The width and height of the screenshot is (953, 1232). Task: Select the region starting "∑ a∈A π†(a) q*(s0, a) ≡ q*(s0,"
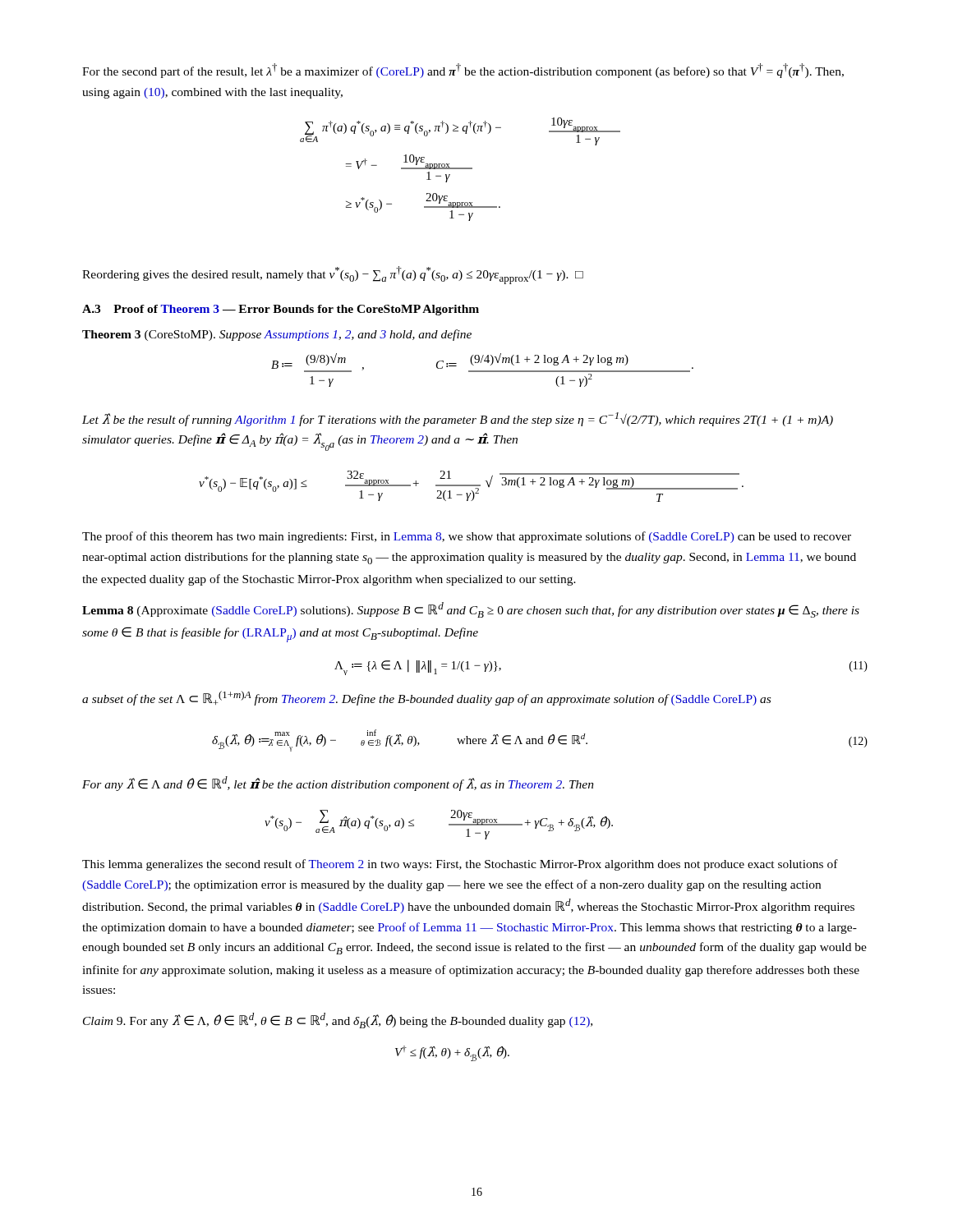click(x=476, y=177)
